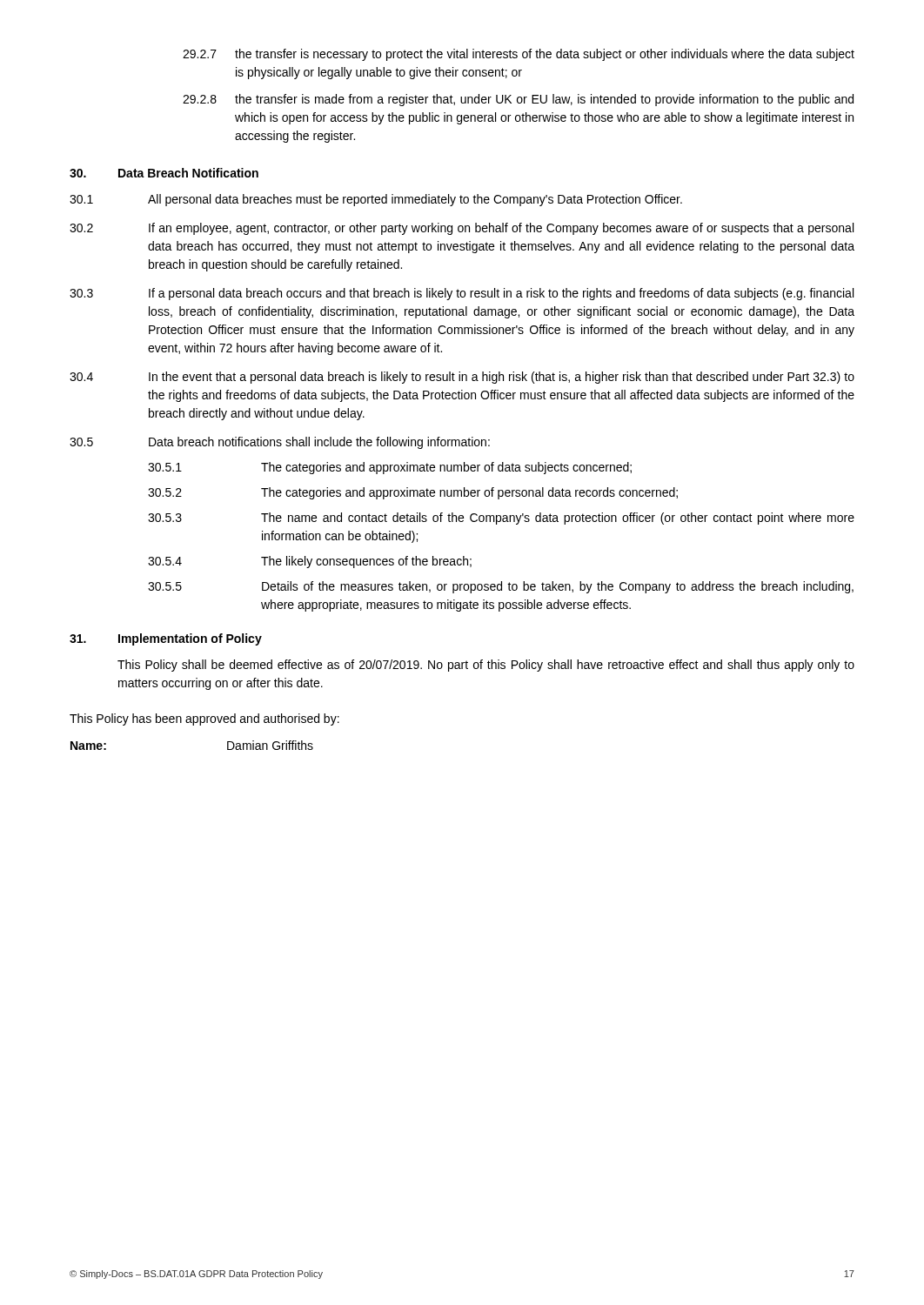
Task: Where is the passage that starts "30.1 All personal data"?
Action: [462, 200]
